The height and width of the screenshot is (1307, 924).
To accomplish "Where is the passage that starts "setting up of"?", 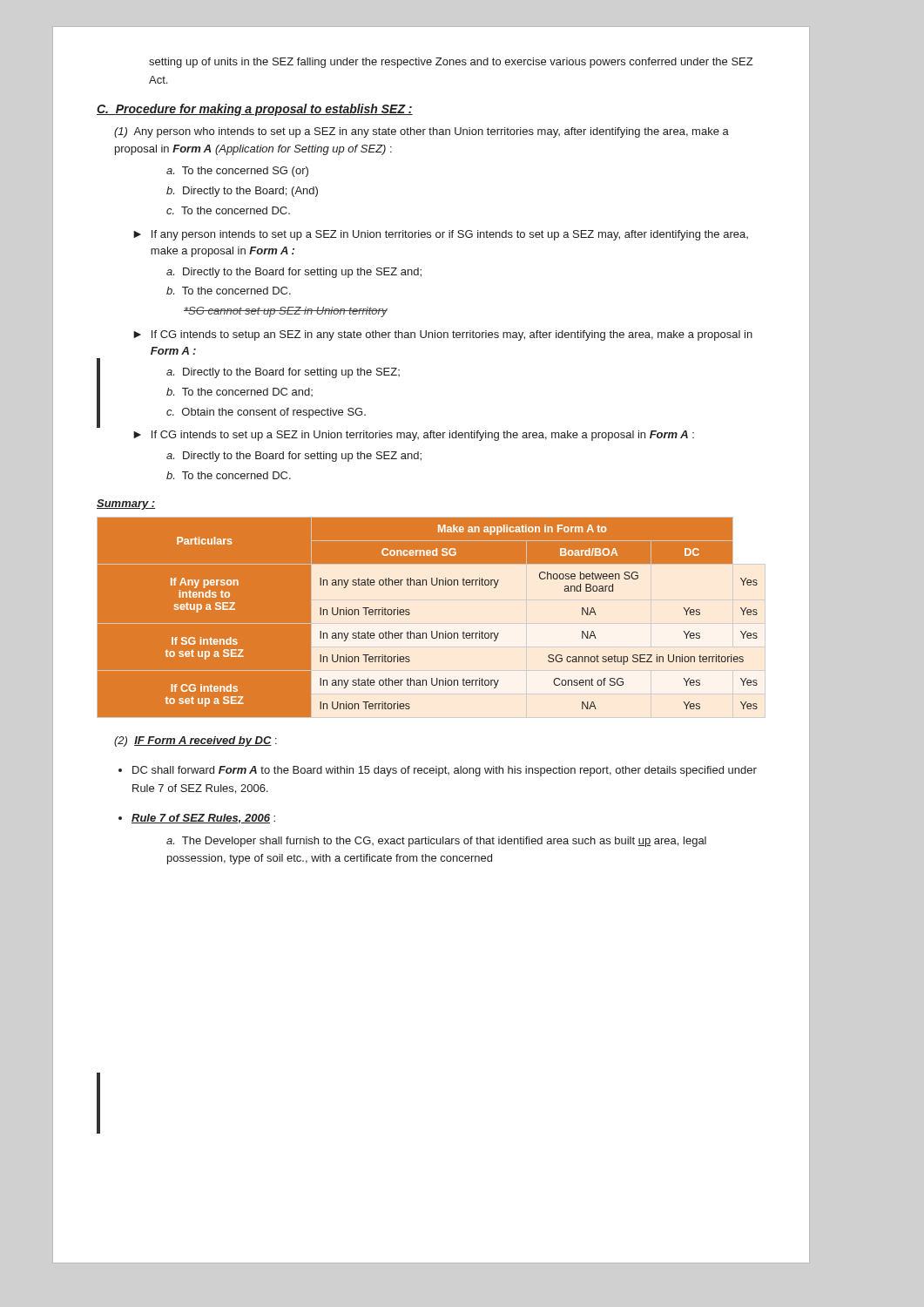I will (451, 71).
